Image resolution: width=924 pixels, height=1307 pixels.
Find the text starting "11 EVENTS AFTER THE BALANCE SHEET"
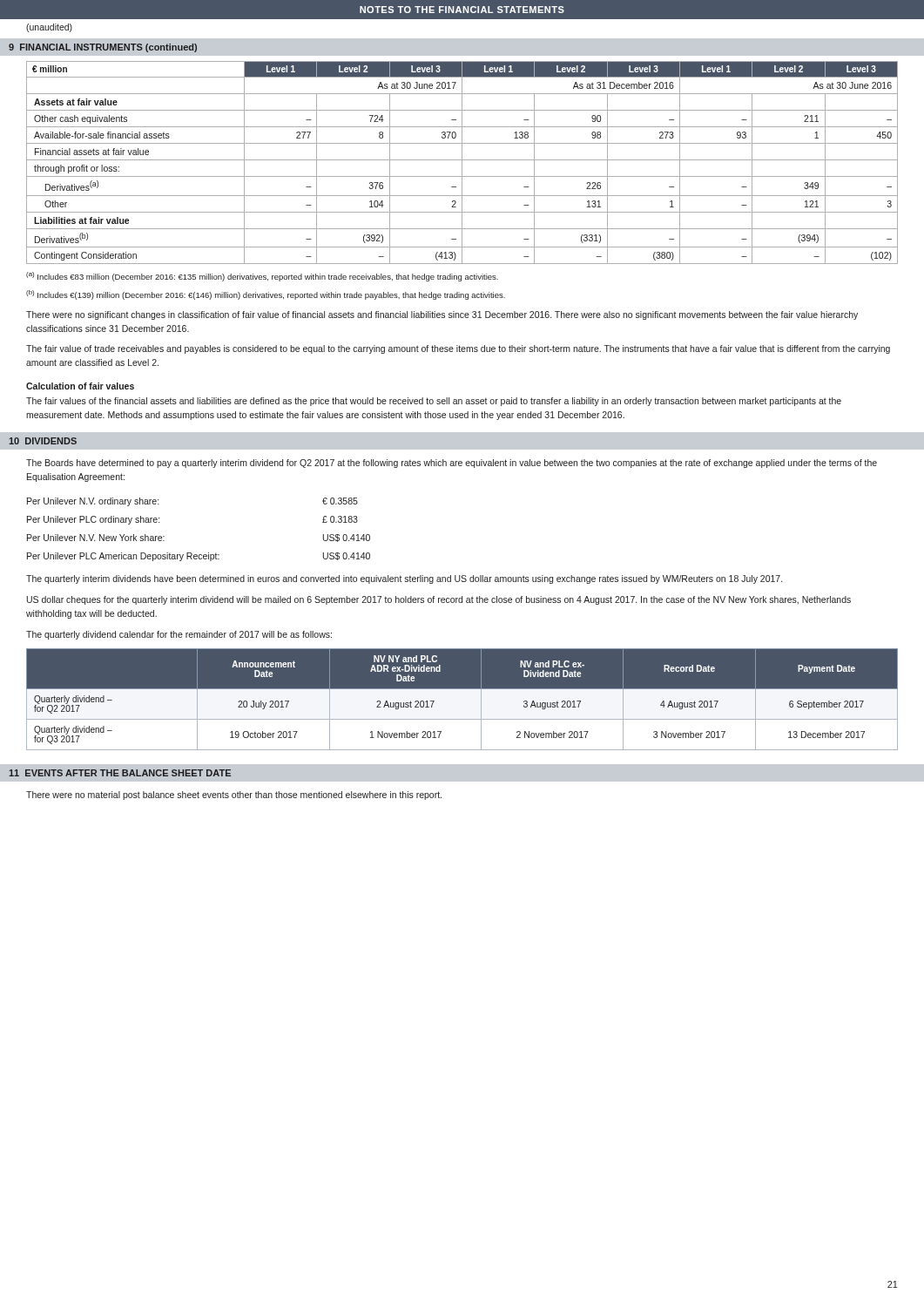(120, 773)
